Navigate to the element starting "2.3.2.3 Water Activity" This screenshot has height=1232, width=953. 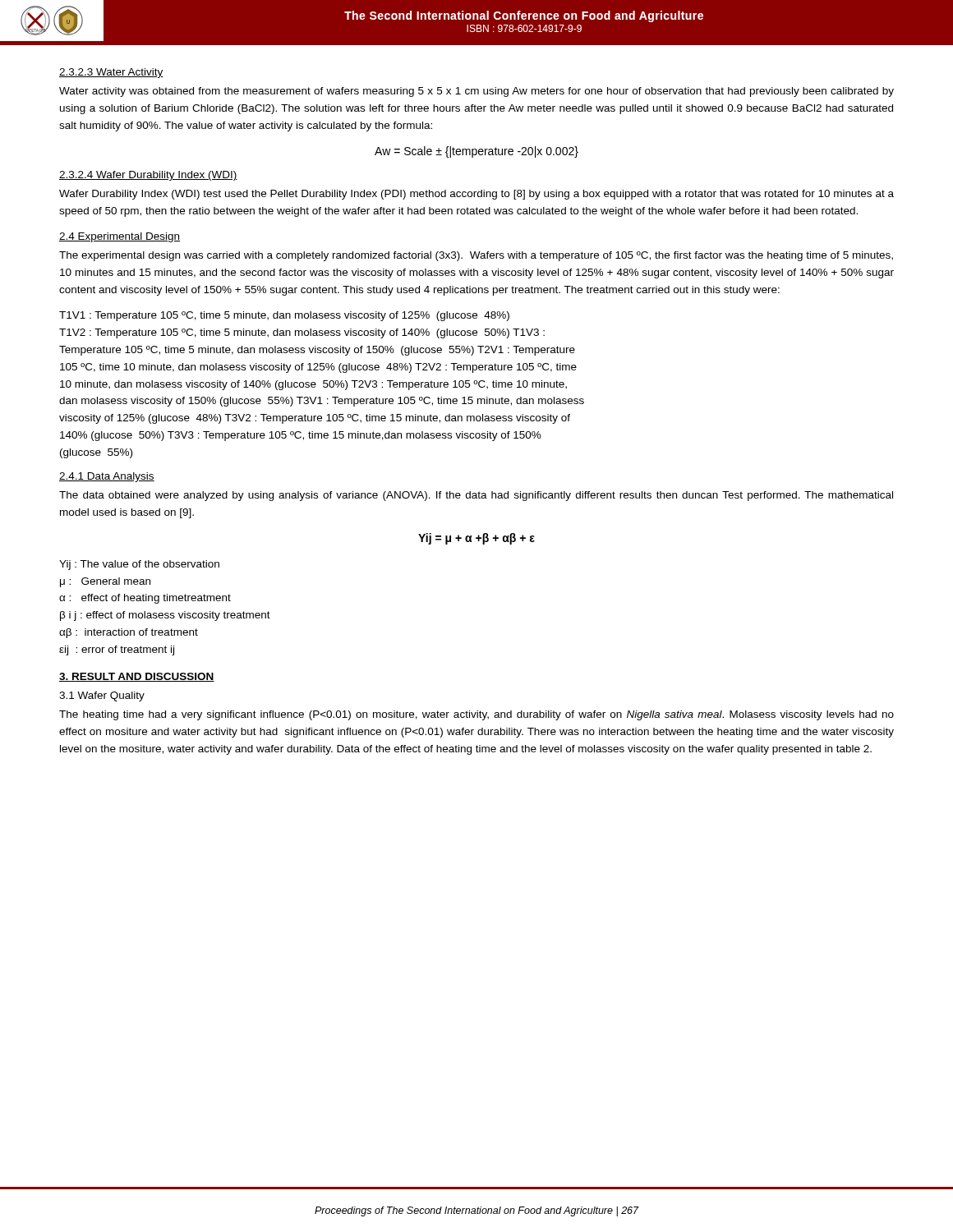(111, 72)
